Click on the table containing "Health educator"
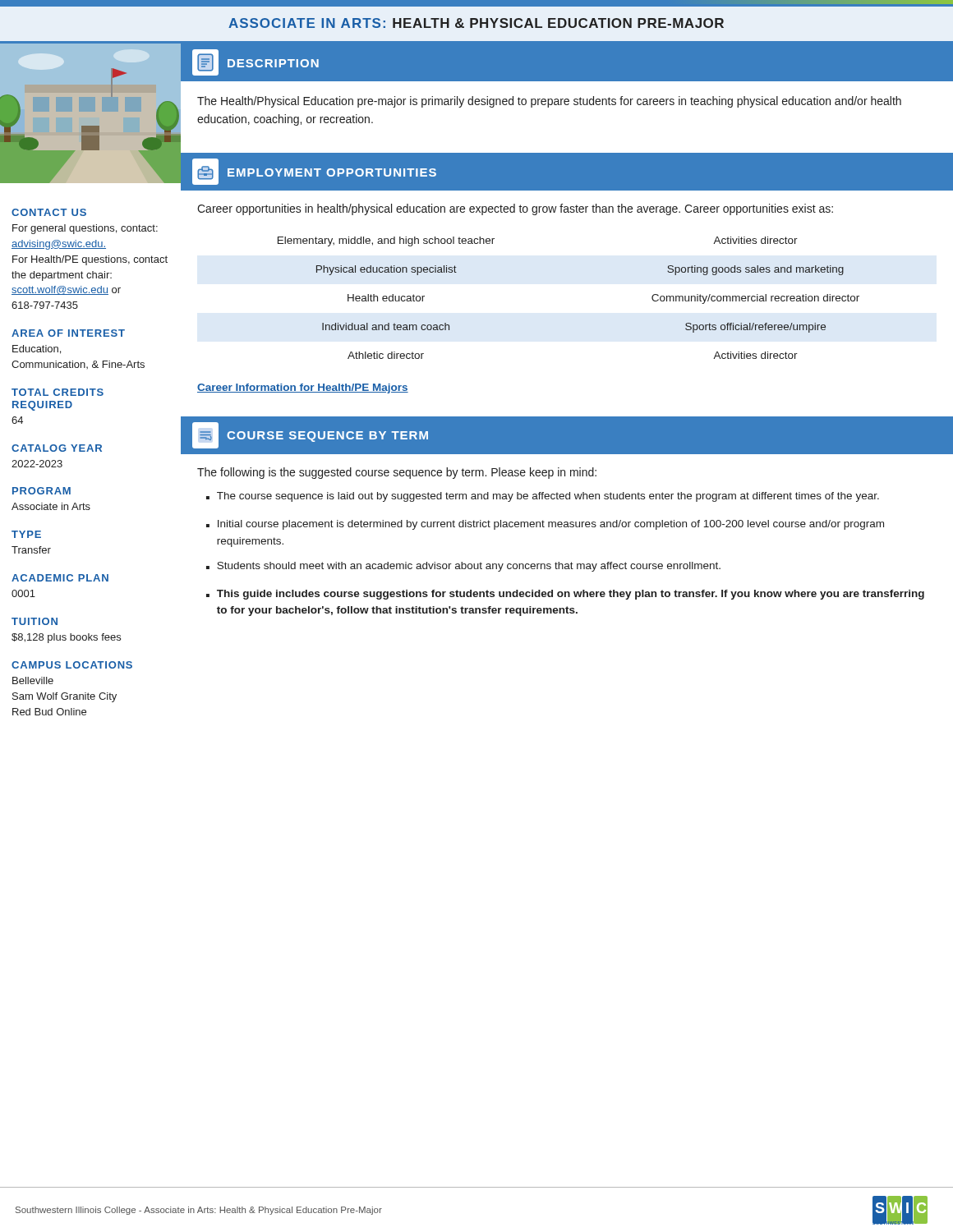 pos(567,298)
